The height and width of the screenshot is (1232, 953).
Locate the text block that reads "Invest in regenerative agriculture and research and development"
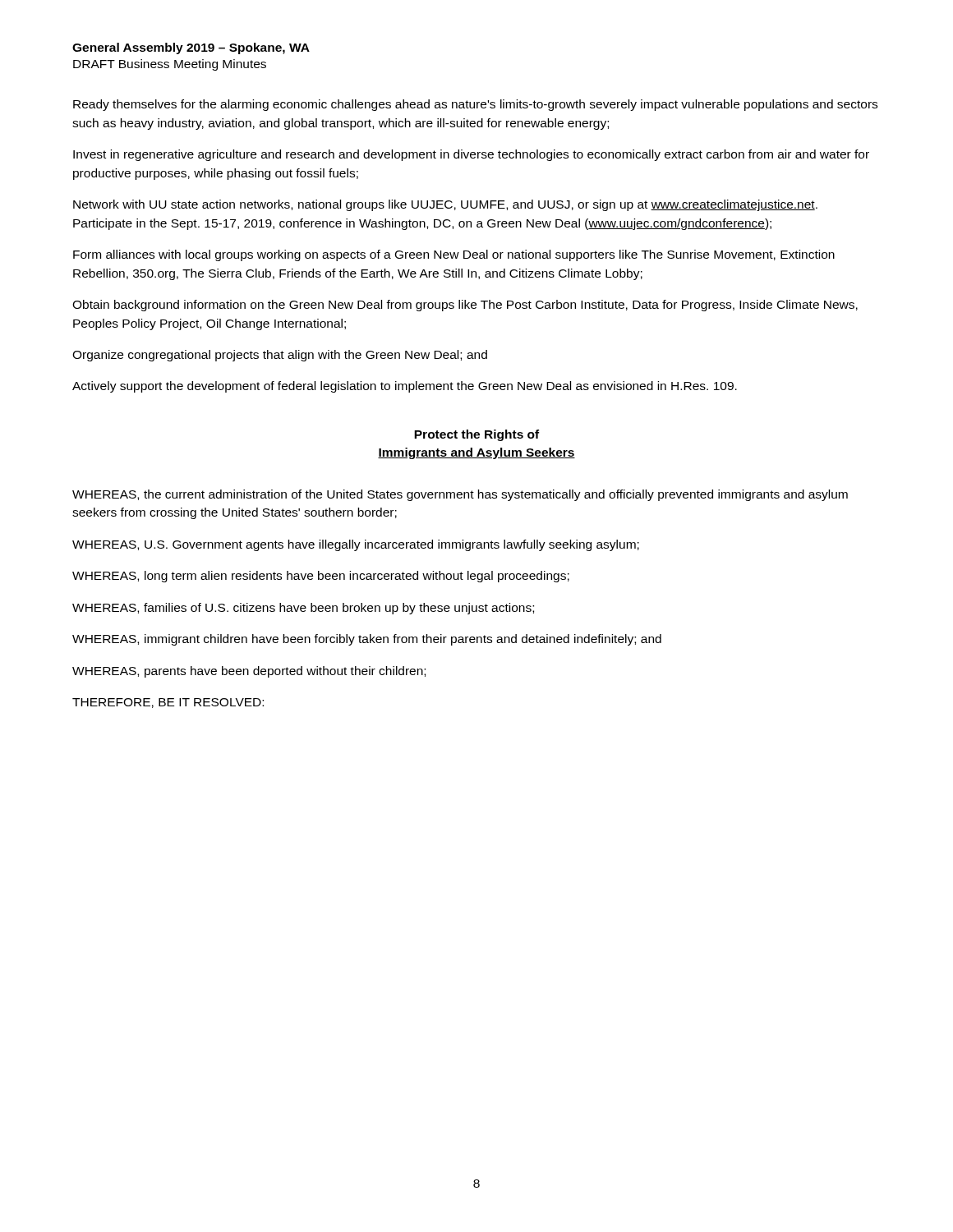471,163
